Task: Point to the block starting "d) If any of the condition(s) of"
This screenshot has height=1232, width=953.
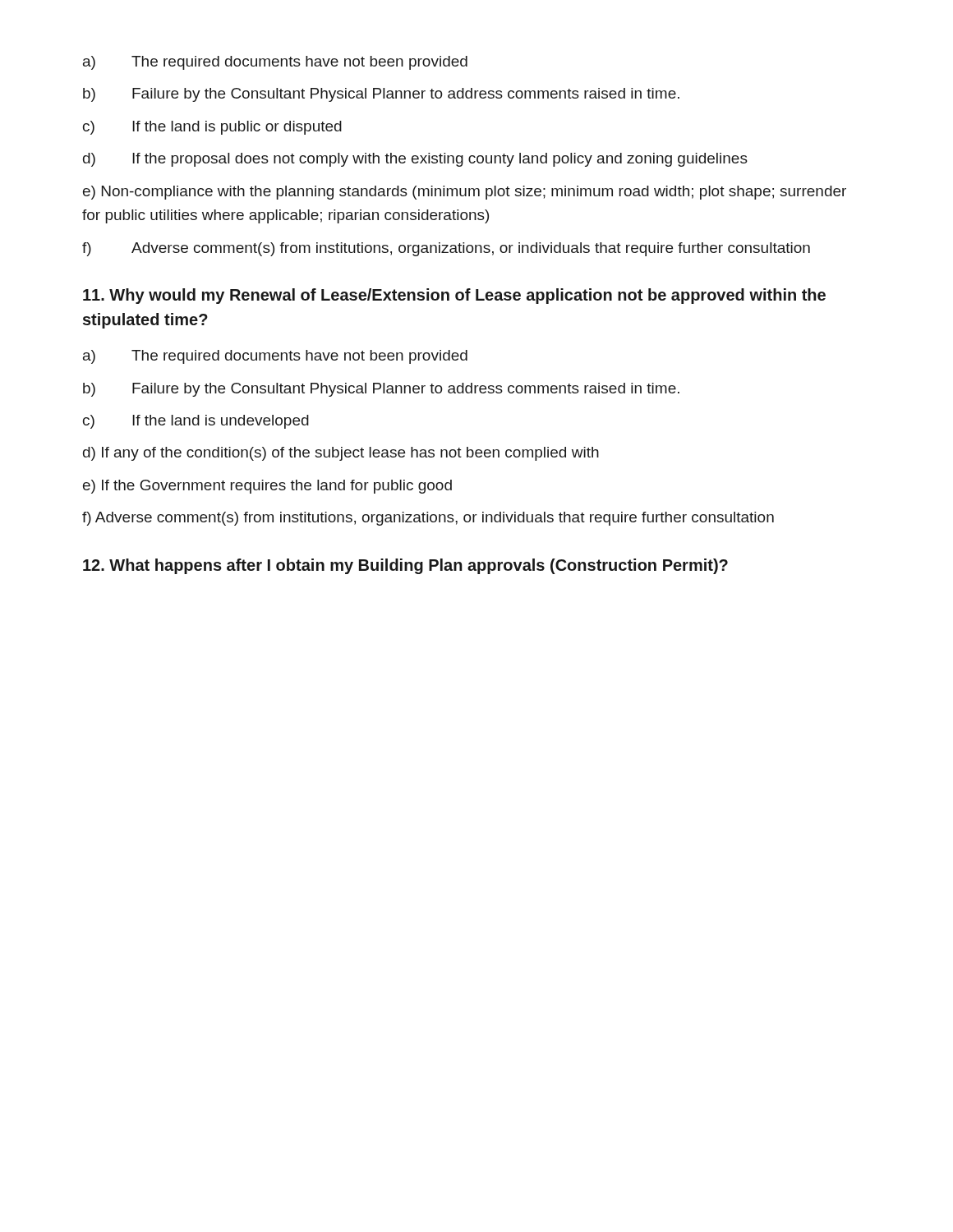Action: coord(341,452)
